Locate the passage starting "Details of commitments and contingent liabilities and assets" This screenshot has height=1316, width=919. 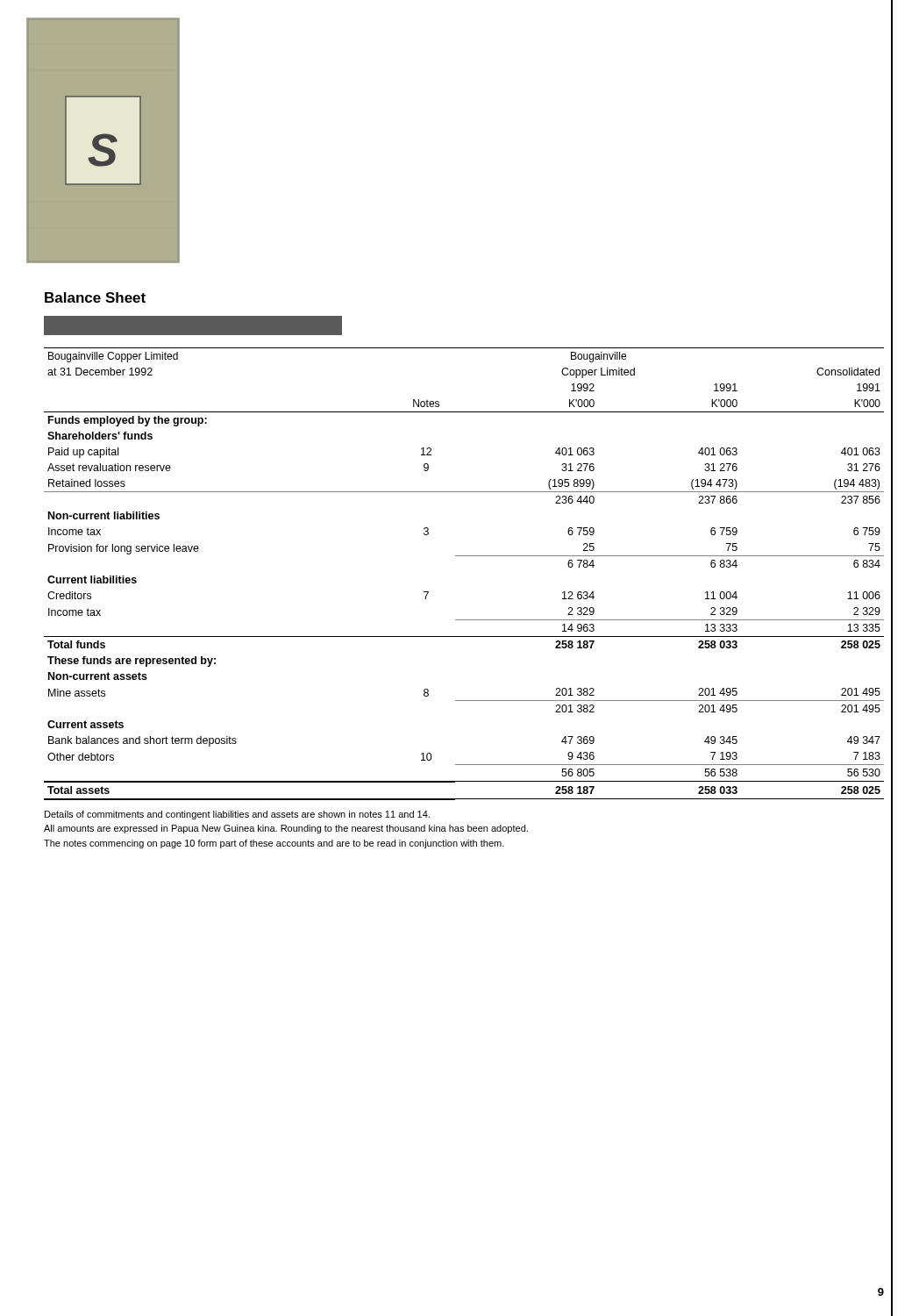tap(237, 814)
